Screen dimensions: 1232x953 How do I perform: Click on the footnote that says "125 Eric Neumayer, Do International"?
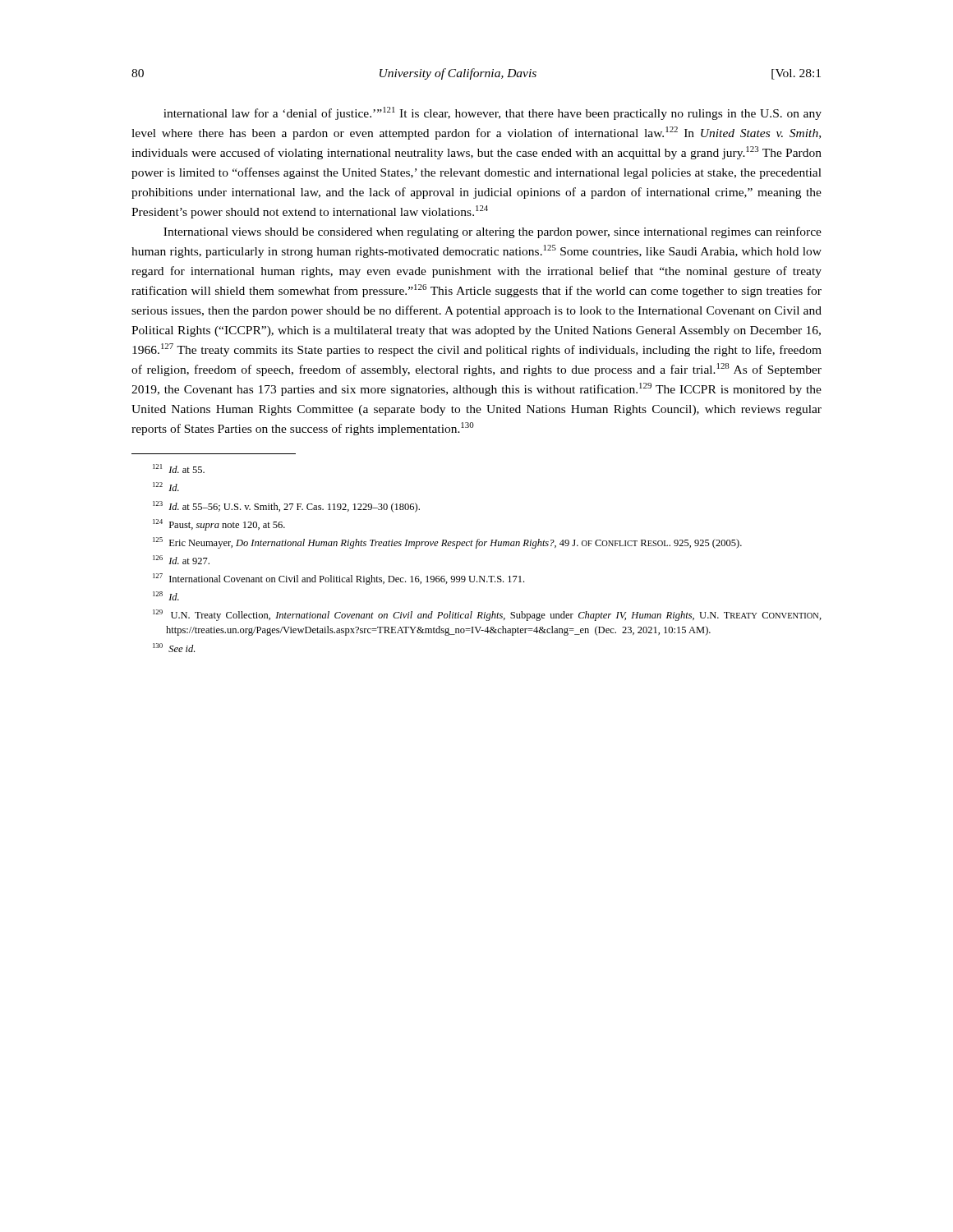(476, 543)
